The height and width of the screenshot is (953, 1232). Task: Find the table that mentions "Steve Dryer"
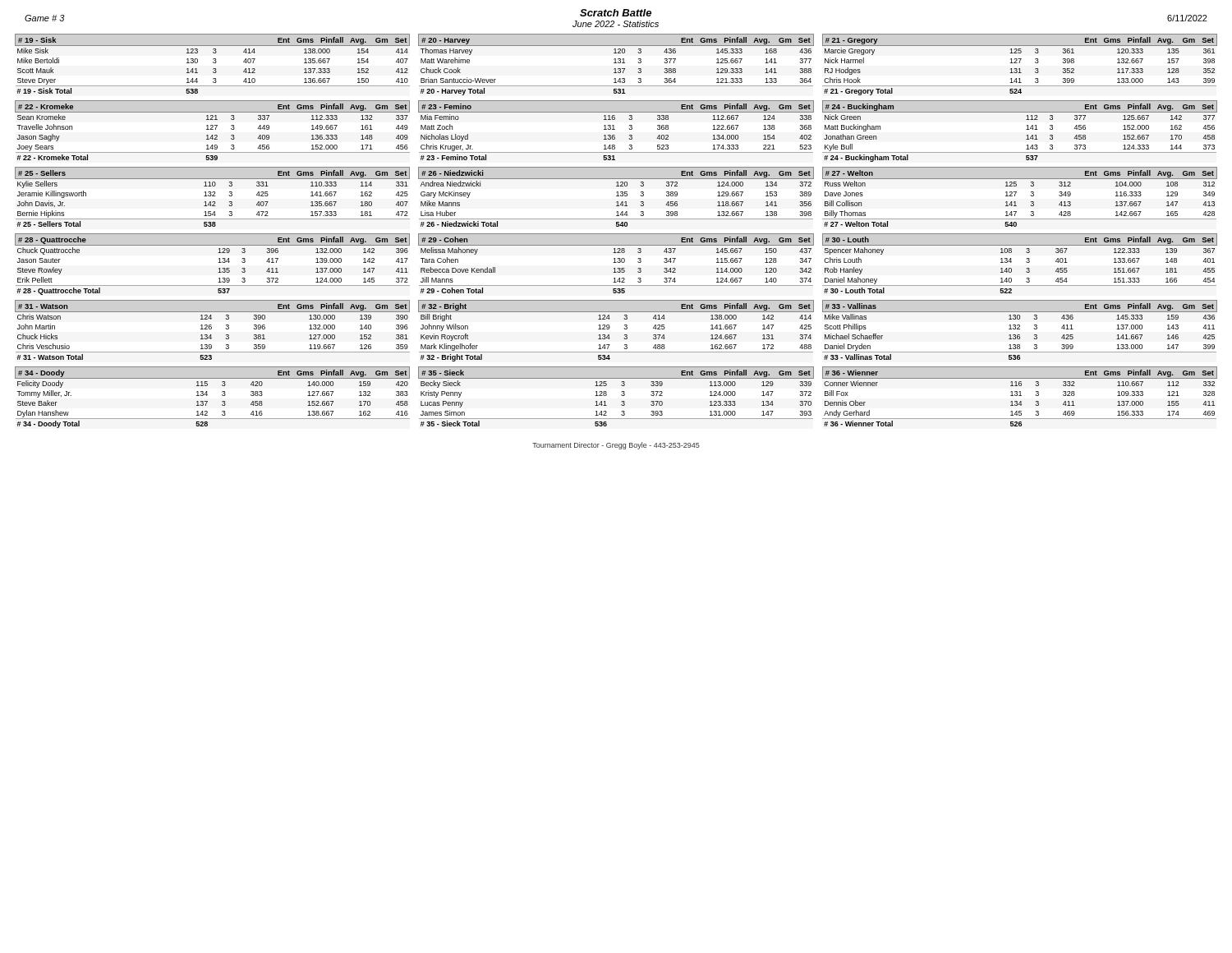pos(212,65)
